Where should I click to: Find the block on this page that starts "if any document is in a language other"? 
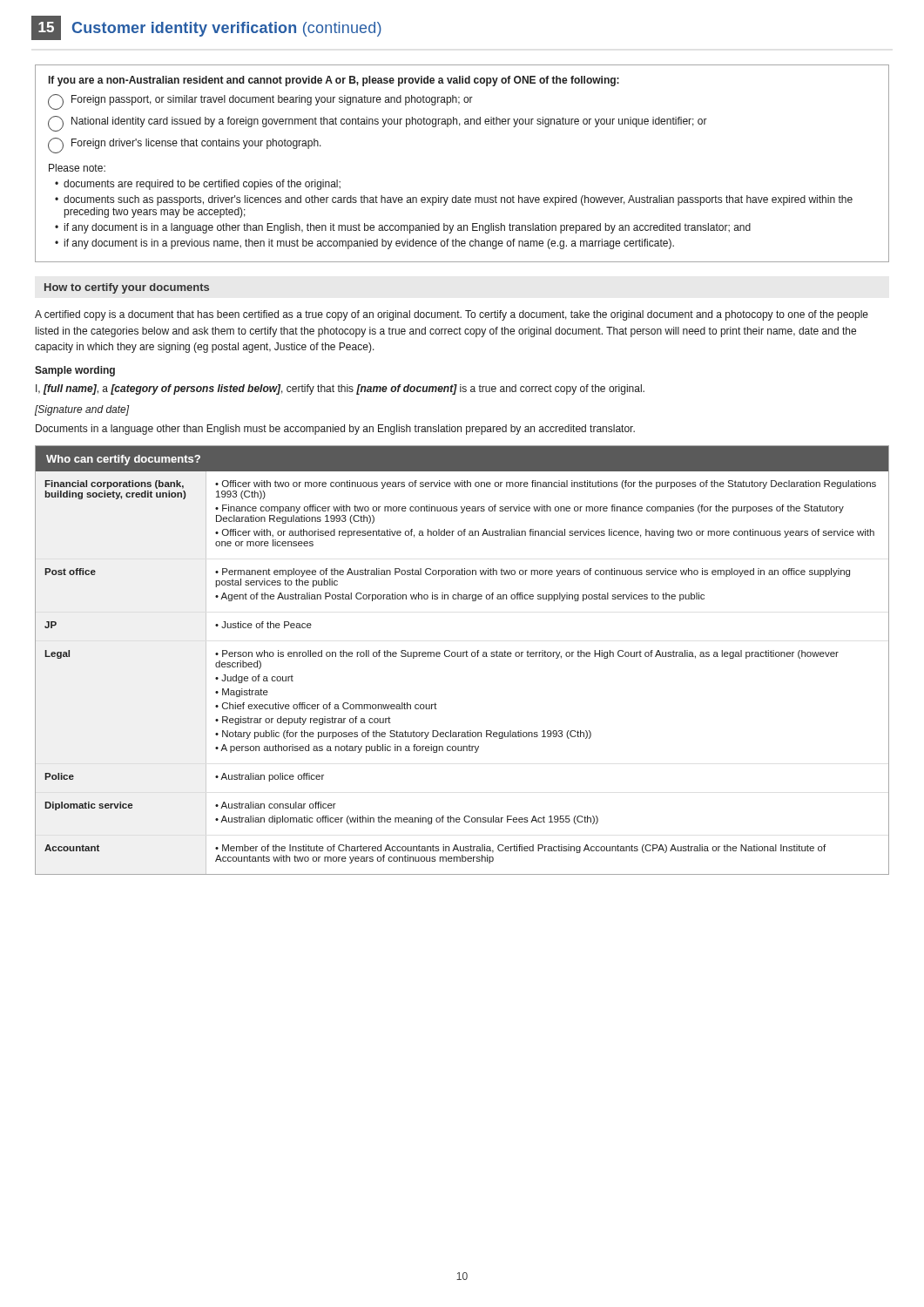coord(407,227)
